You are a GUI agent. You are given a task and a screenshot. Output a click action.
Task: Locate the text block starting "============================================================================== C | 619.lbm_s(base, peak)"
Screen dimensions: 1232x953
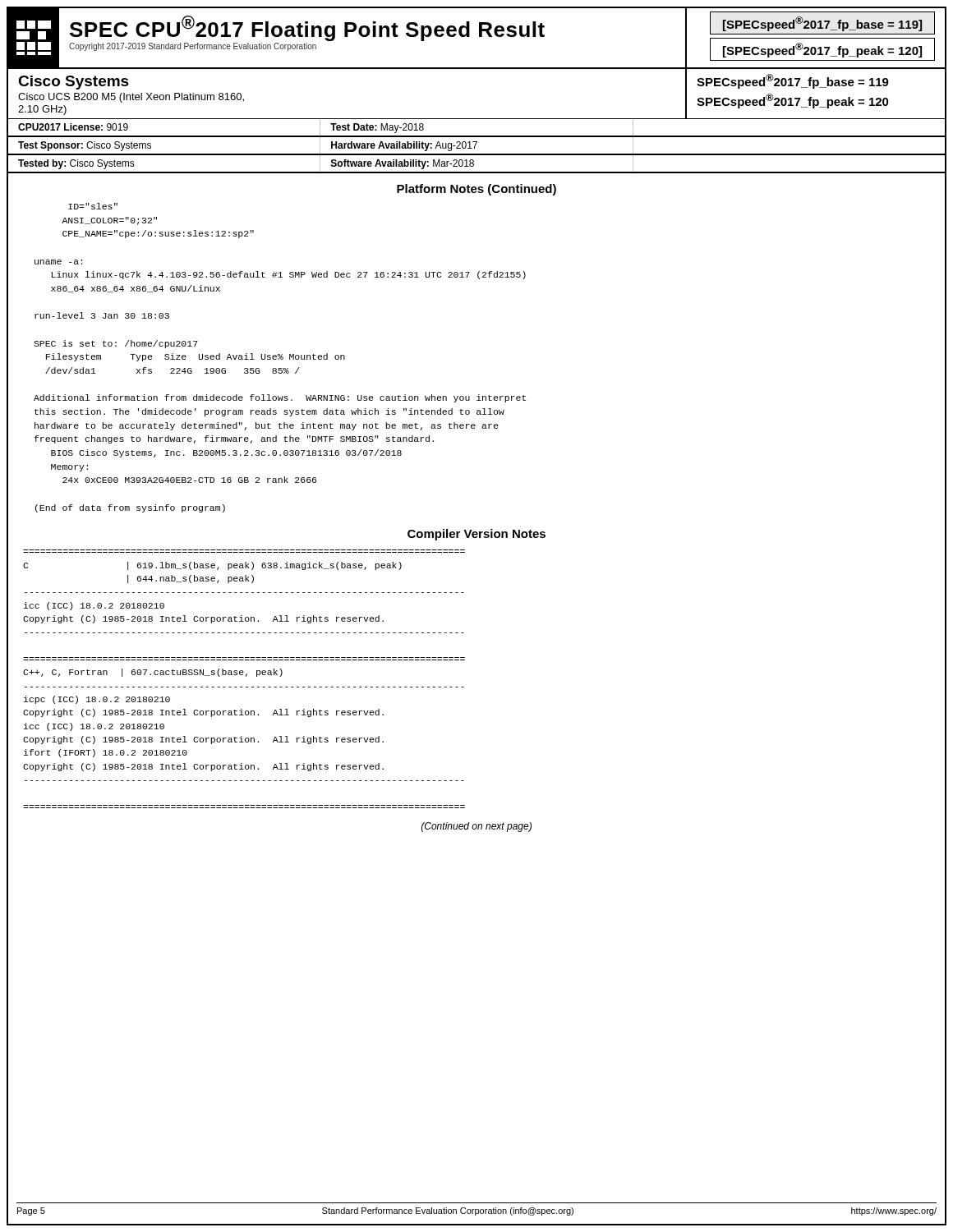pyautogui.click(x=212, y=566)
